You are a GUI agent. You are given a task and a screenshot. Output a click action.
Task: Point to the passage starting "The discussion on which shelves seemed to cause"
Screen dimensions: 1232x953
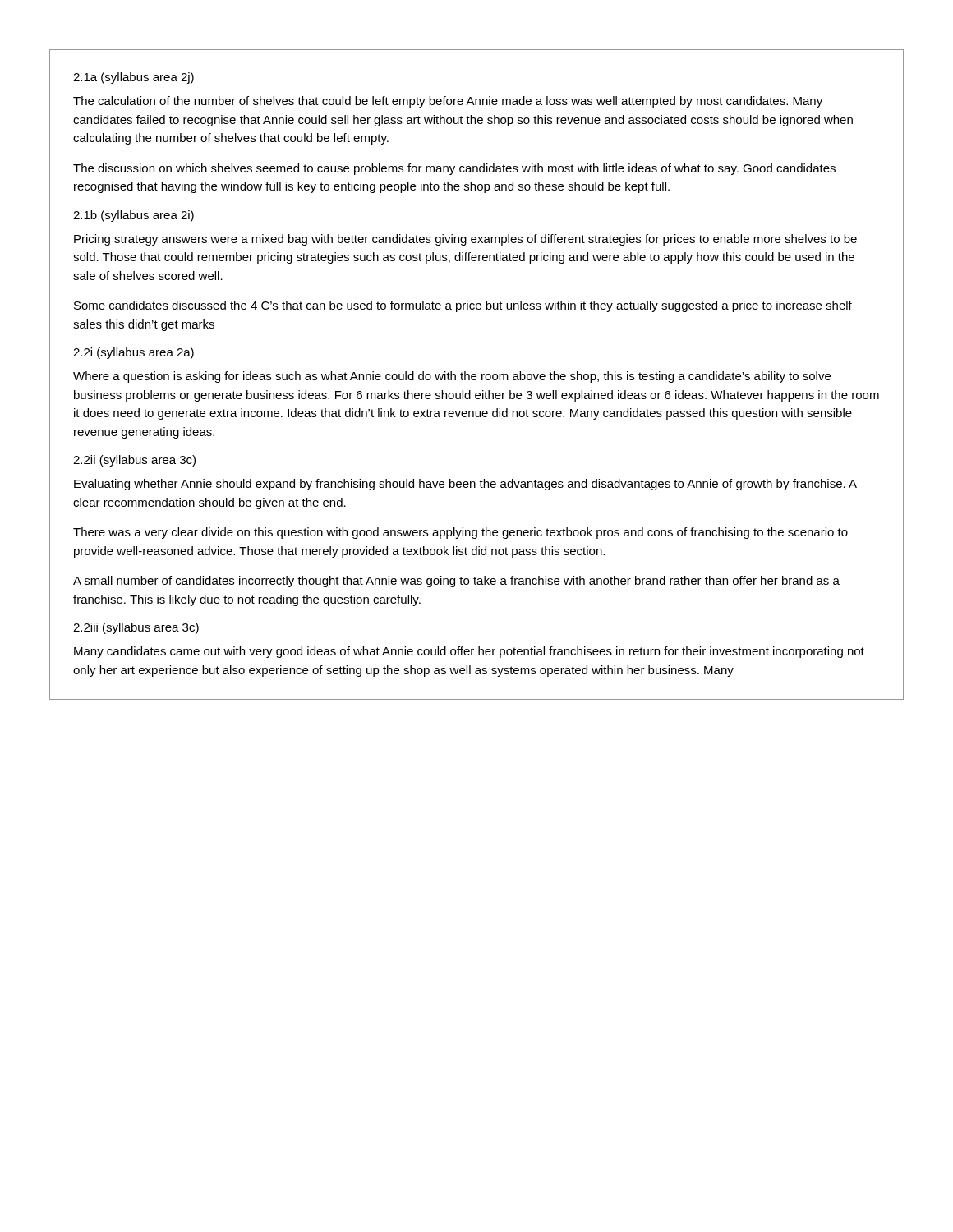455,177
